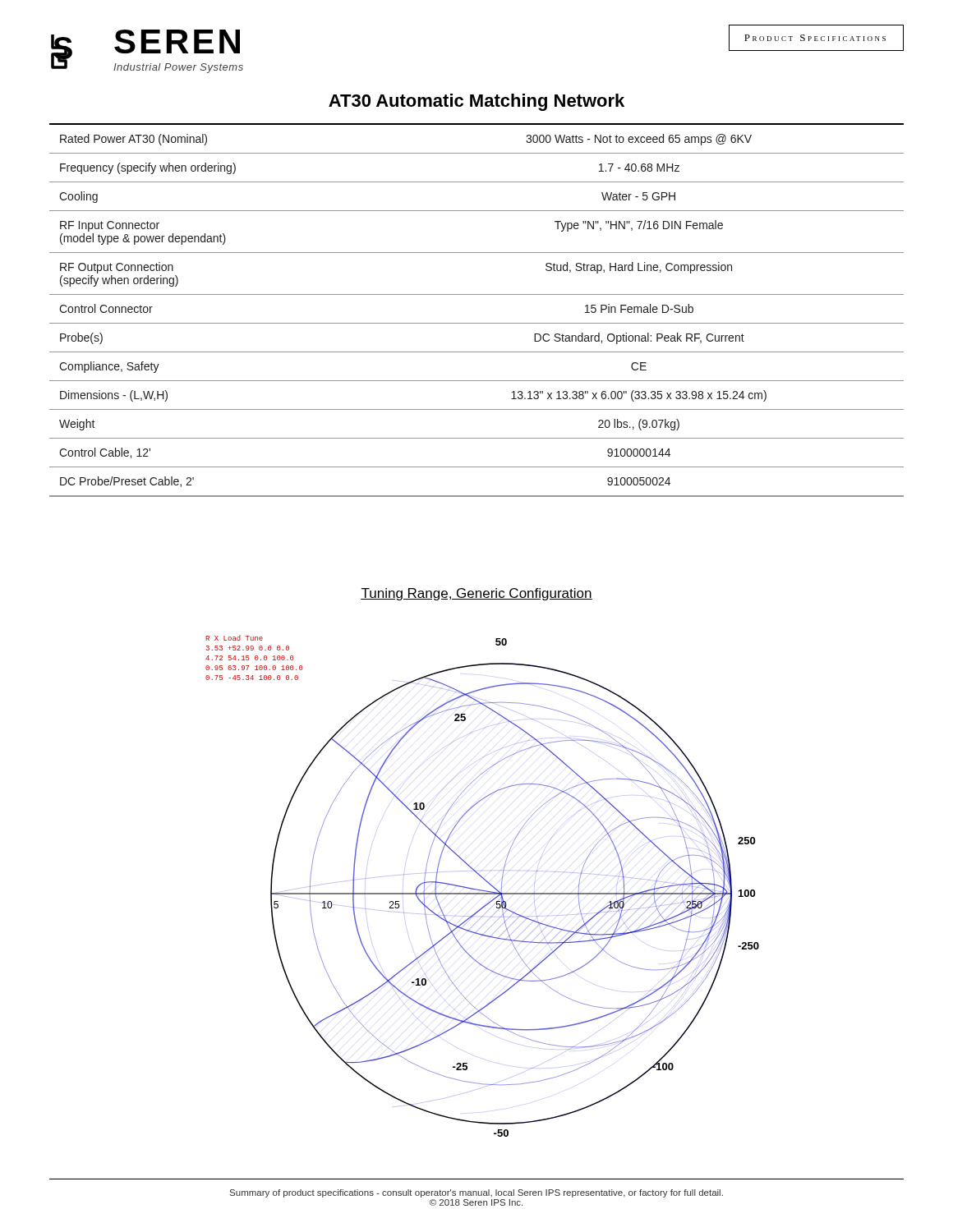Select the table
Screen dimensions: 1232x953
click(476, 310)
